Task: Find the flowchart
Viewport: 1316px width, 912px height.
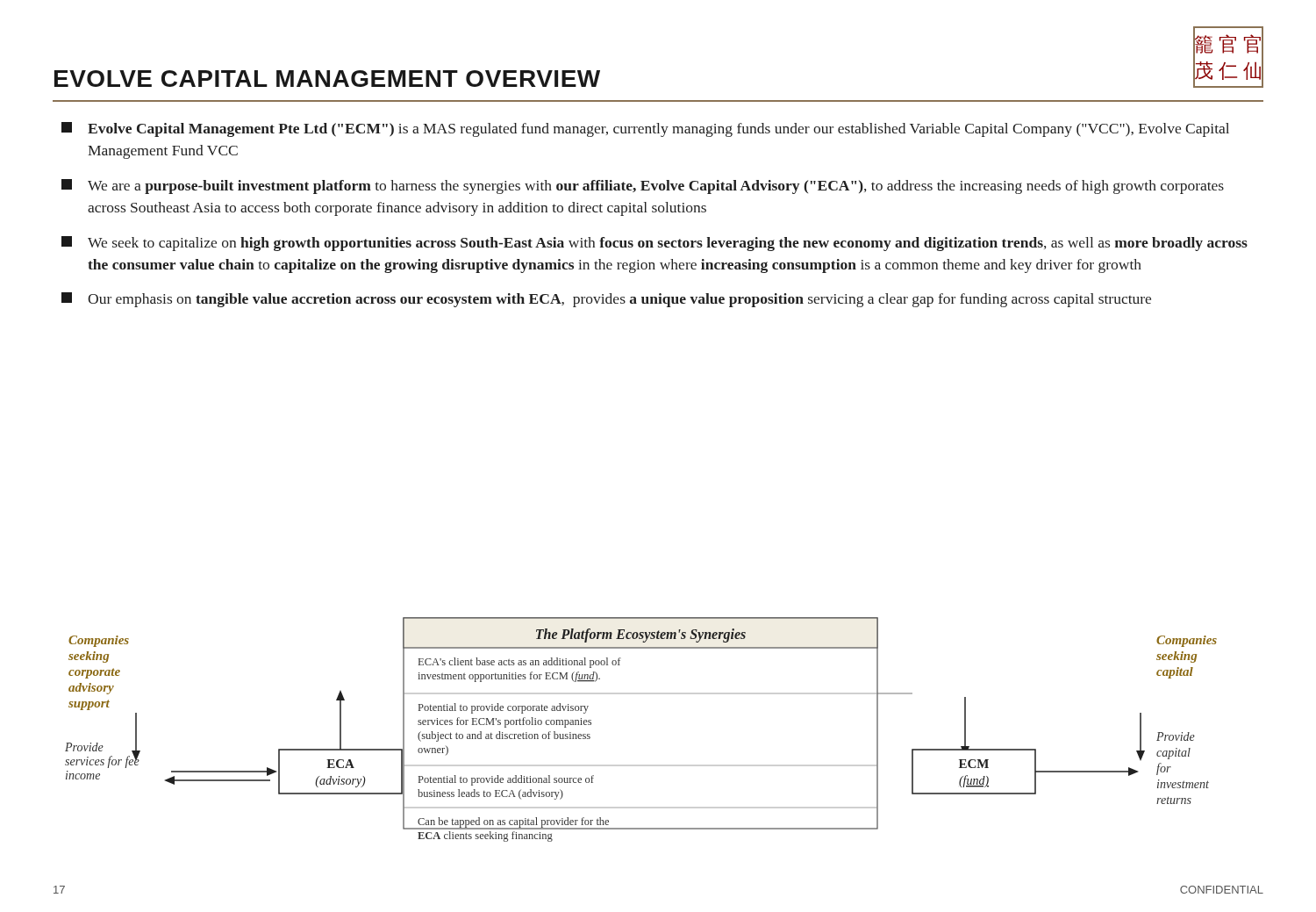Action: [658, 739]
